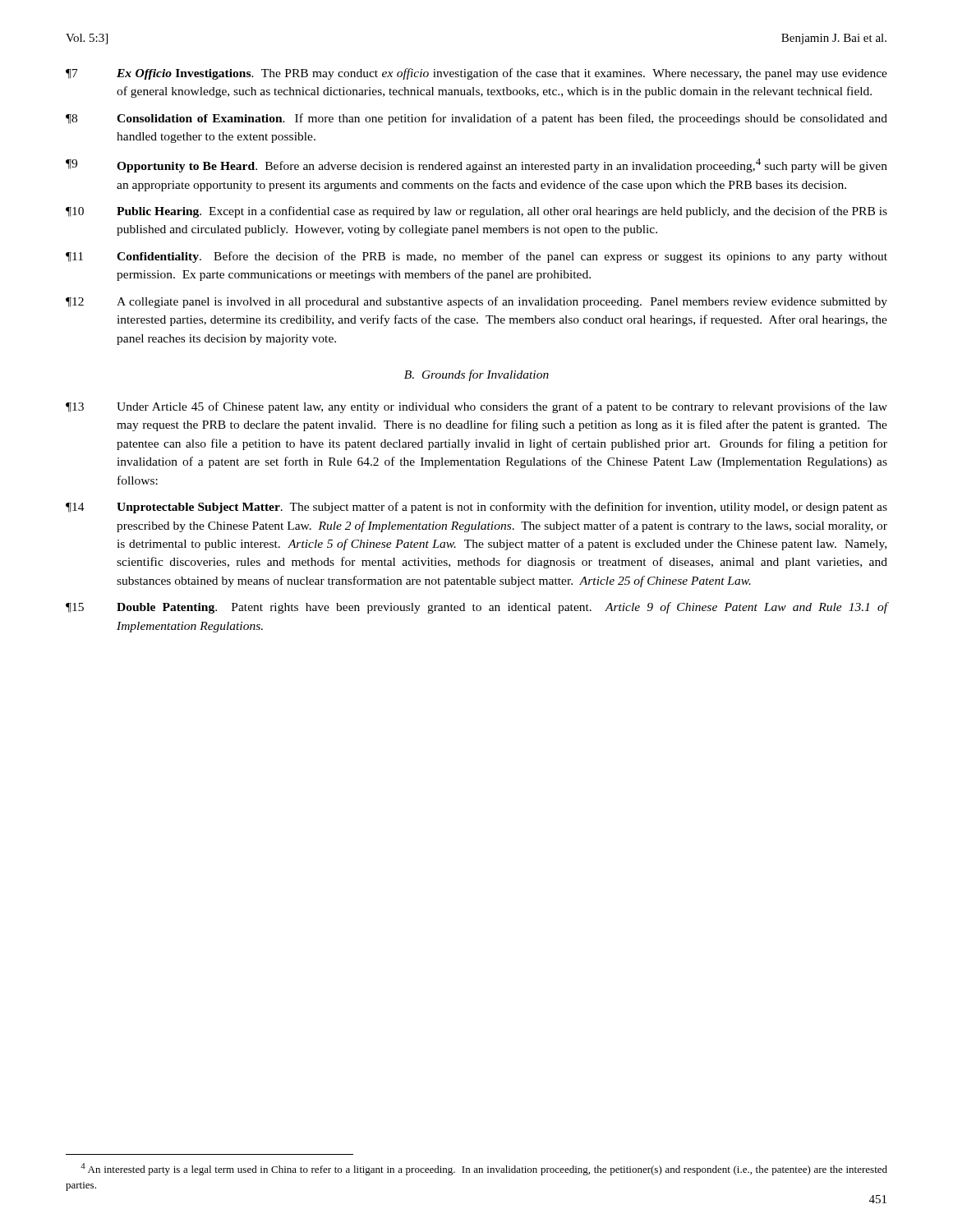953x1232 pixels.
Task: Find the text block starting "¶9 Opportunity to"
Action: [476, 174]
